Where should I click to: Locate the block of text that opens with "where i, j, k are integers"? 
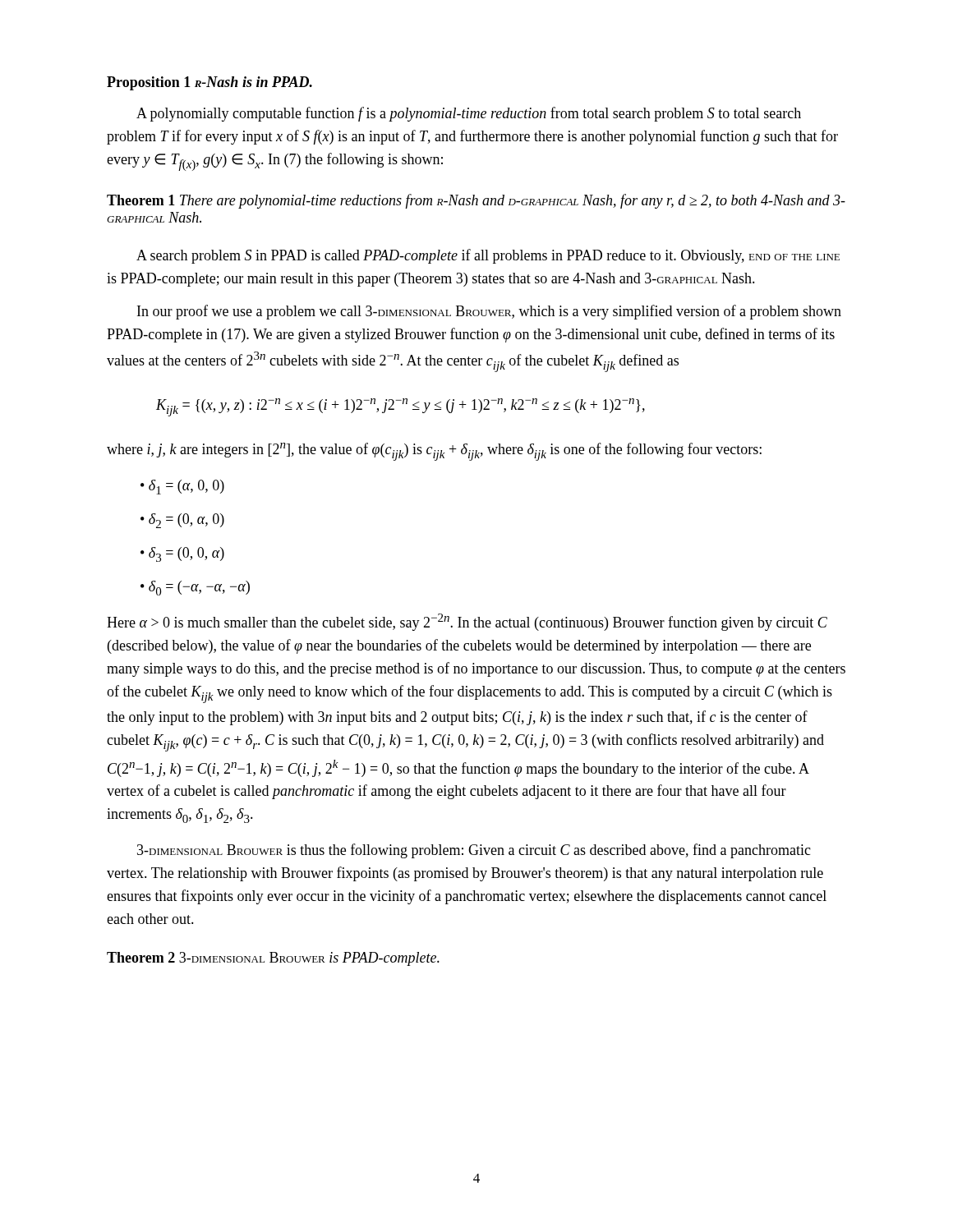[x=476, y=450]
